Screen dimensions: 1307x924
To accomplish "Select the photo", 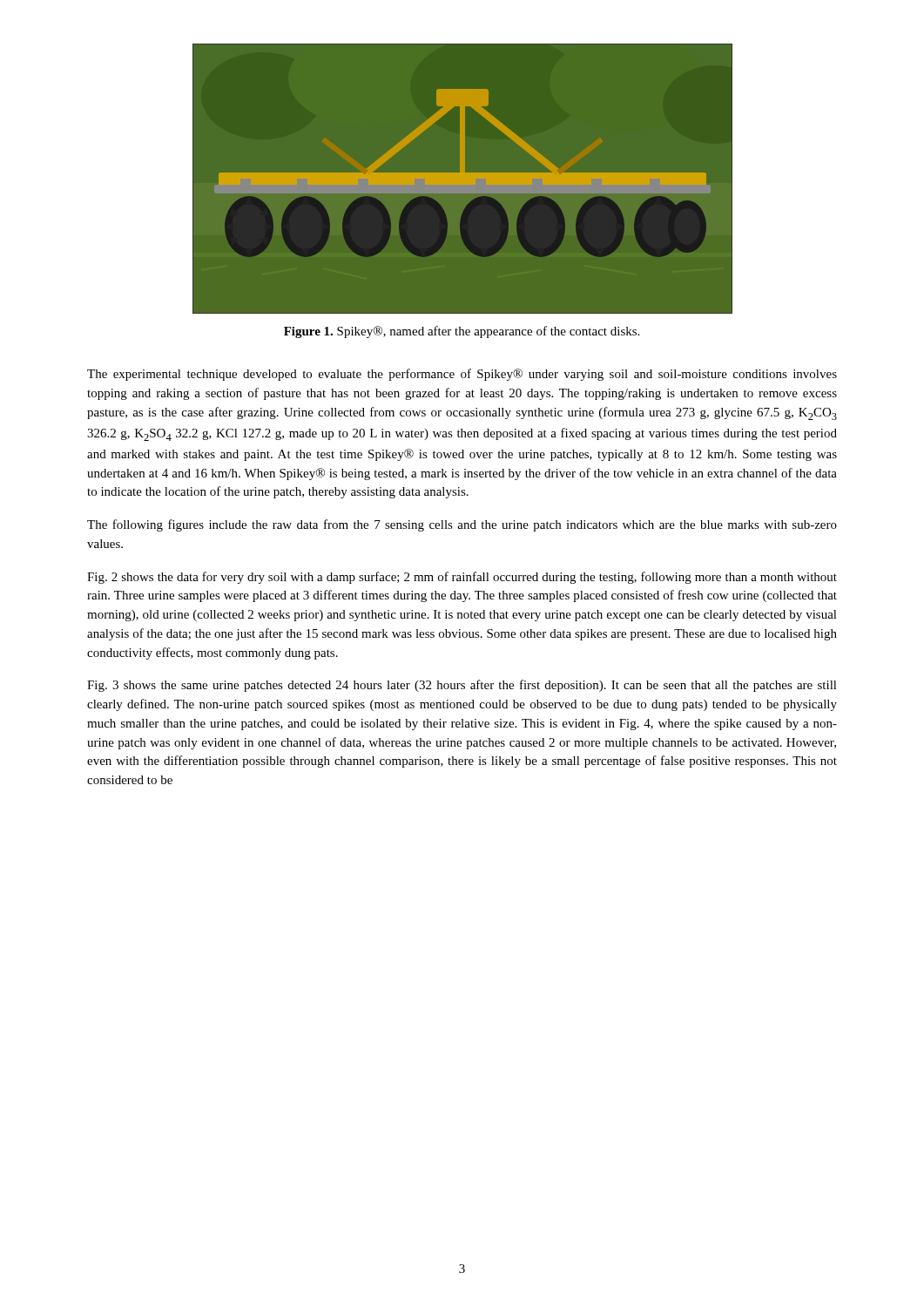I will coord(462,180).
